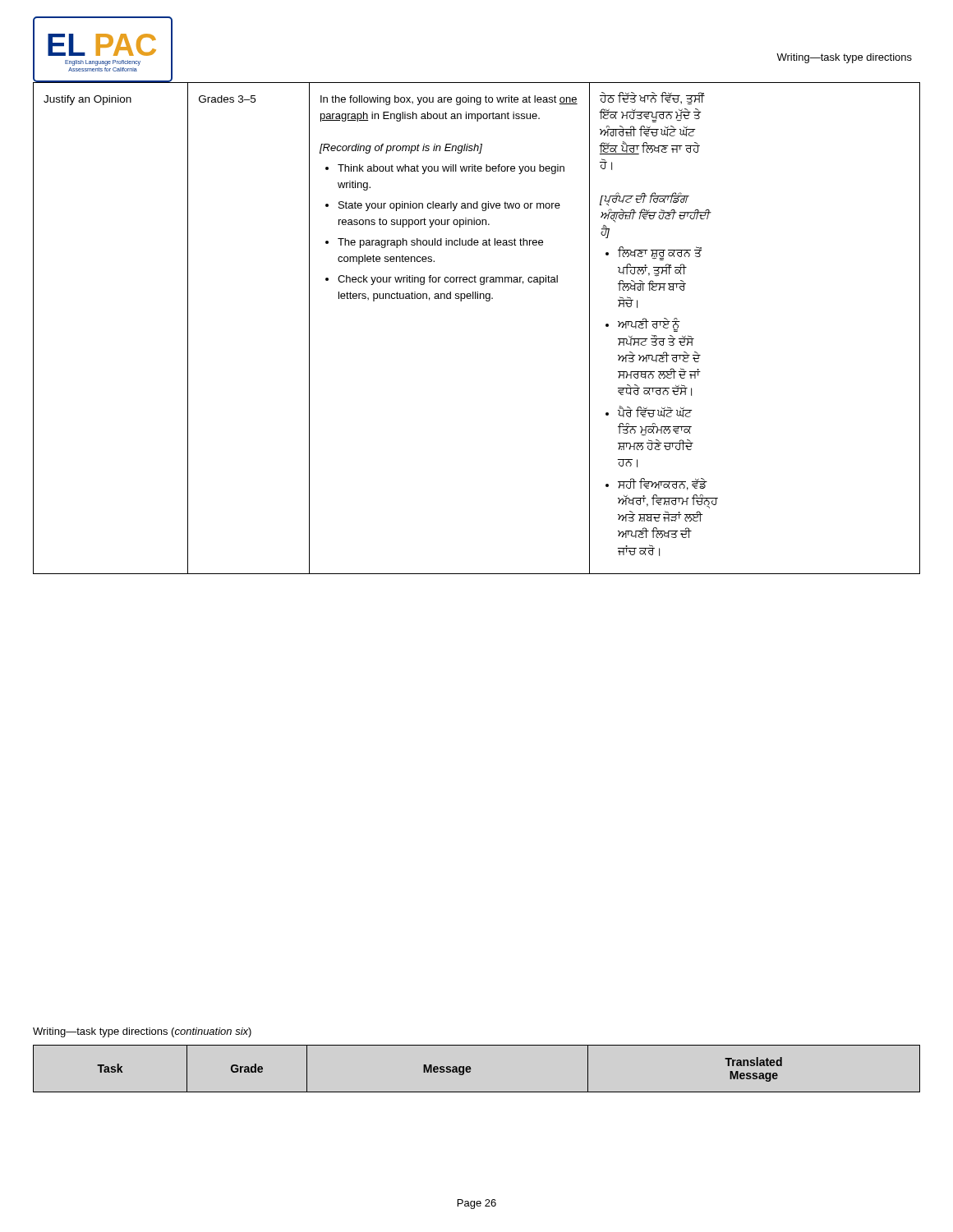Select the logo
The width and height of the screenshot is (953, 1232).
coord(103,49)
